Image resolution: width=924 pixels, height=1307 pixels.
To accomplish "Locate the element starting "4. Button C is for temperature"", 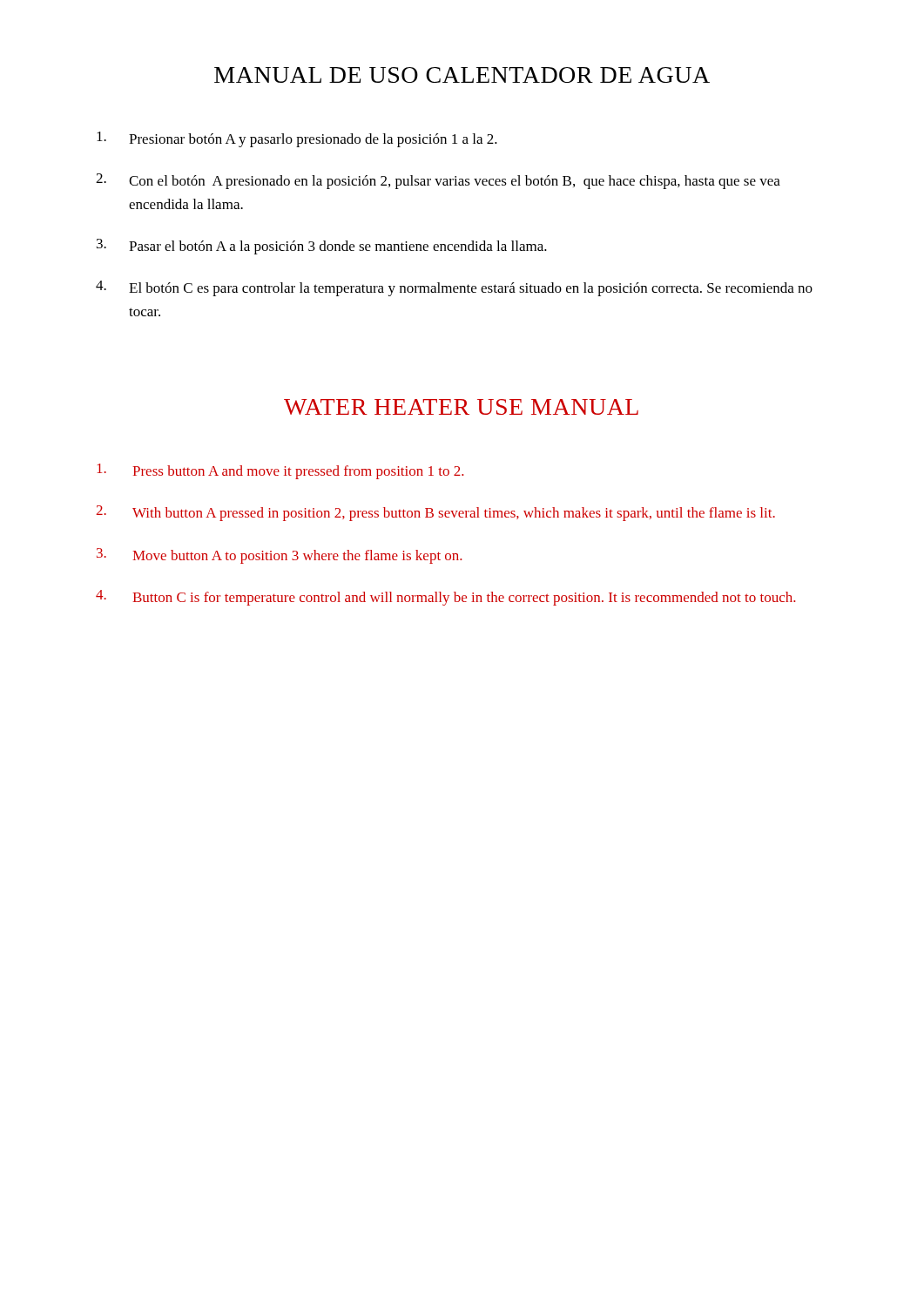I will click(x=462, y=598).
